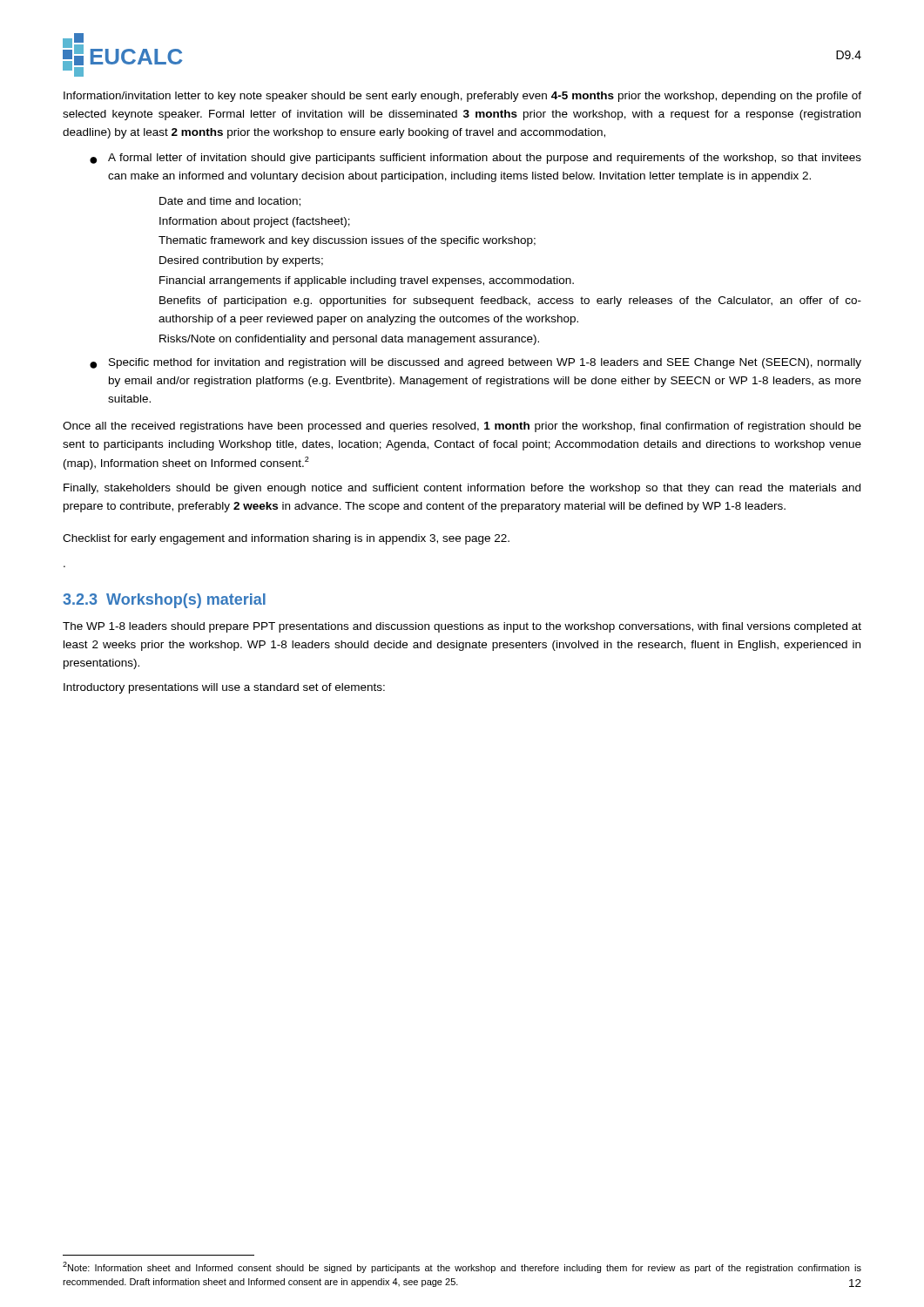Screen dimensions: 1307x924
Task: Select the text block containing "The WP 1-8 leaders"
Action: (462, 644)
